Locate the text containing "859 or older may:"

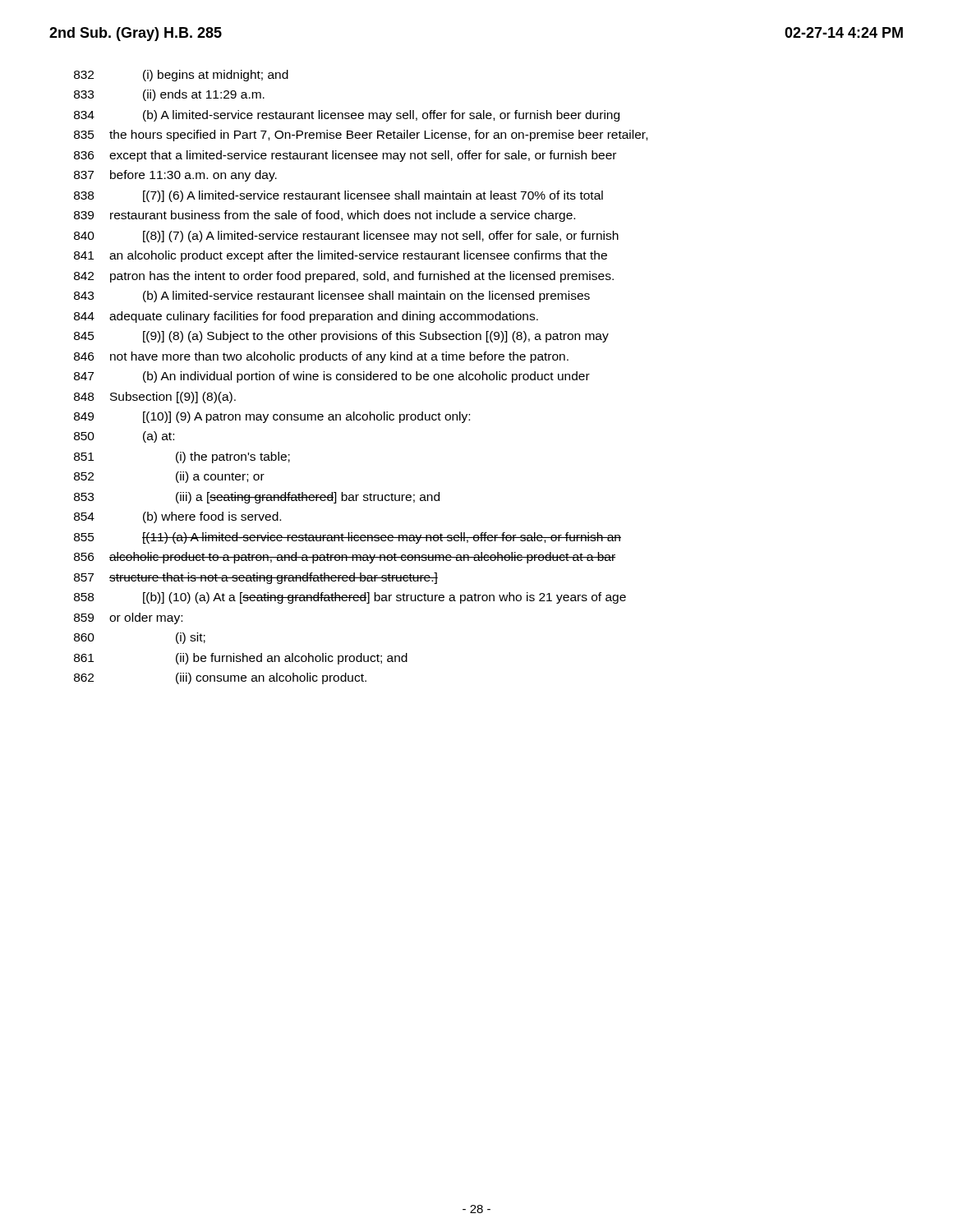128,618
